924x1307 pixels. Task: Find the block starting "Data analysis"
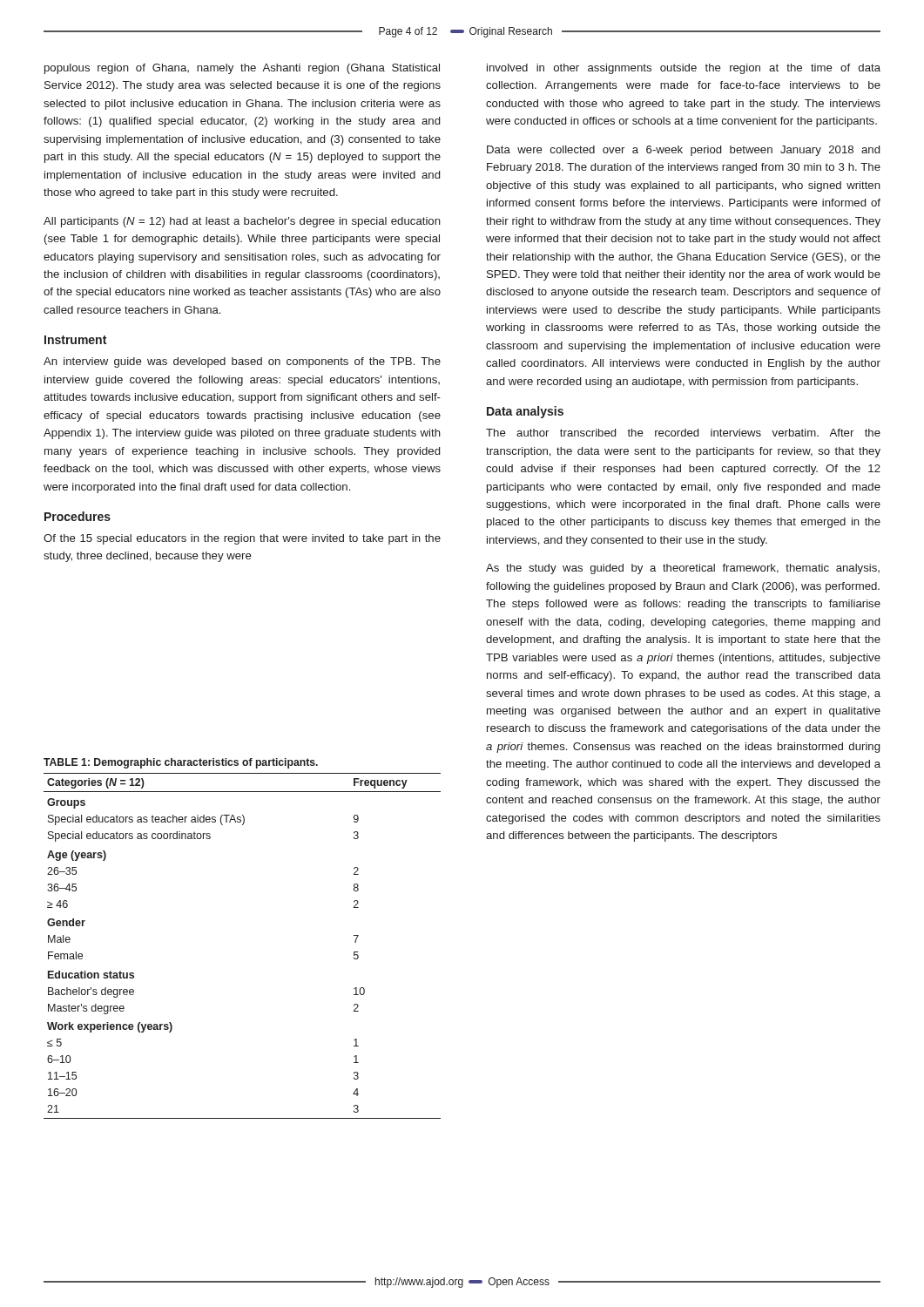(525, 411)
